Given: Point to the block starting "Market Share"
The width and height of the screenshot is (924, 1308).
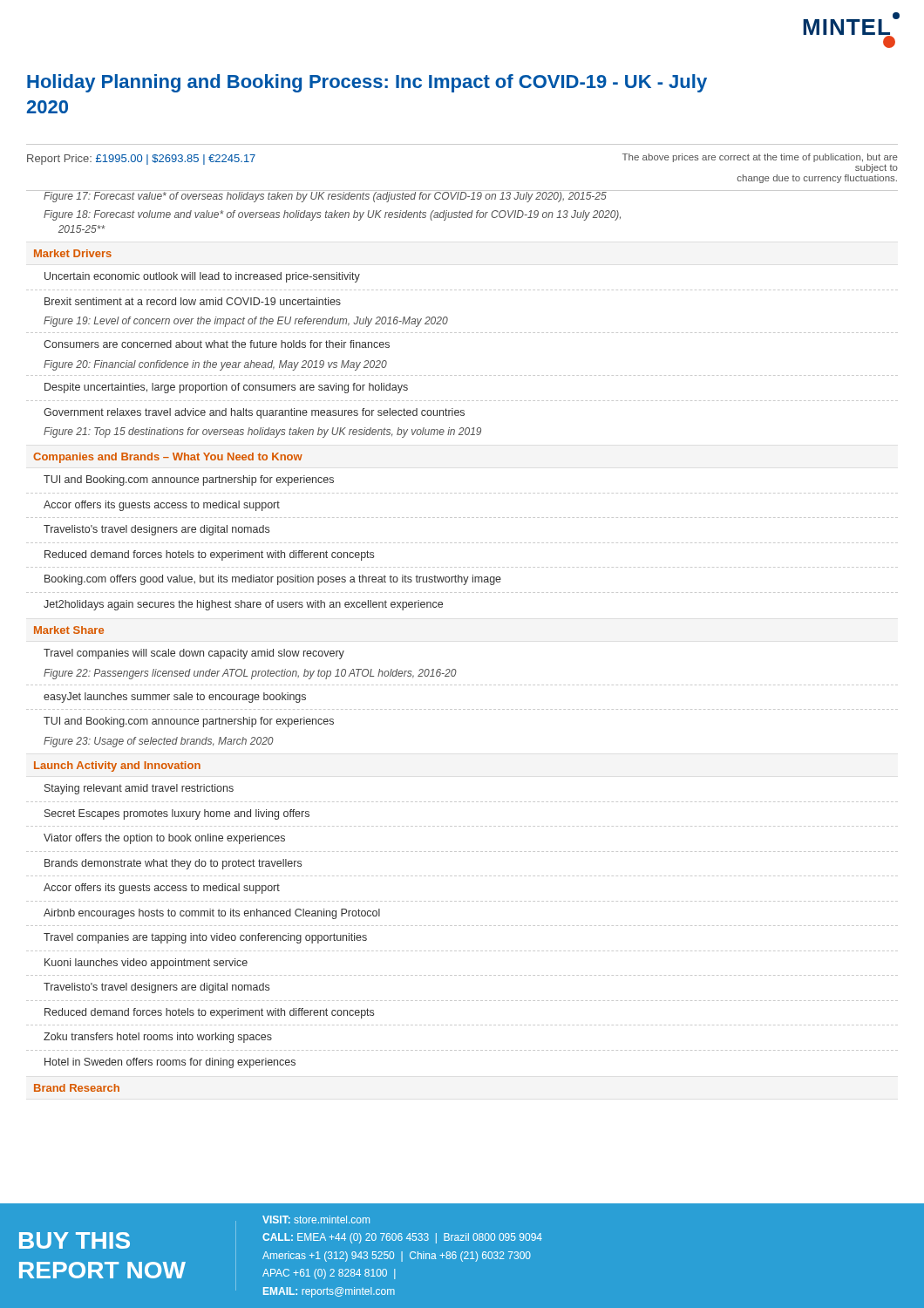Looking at the screenshot, I should point(69,630).
